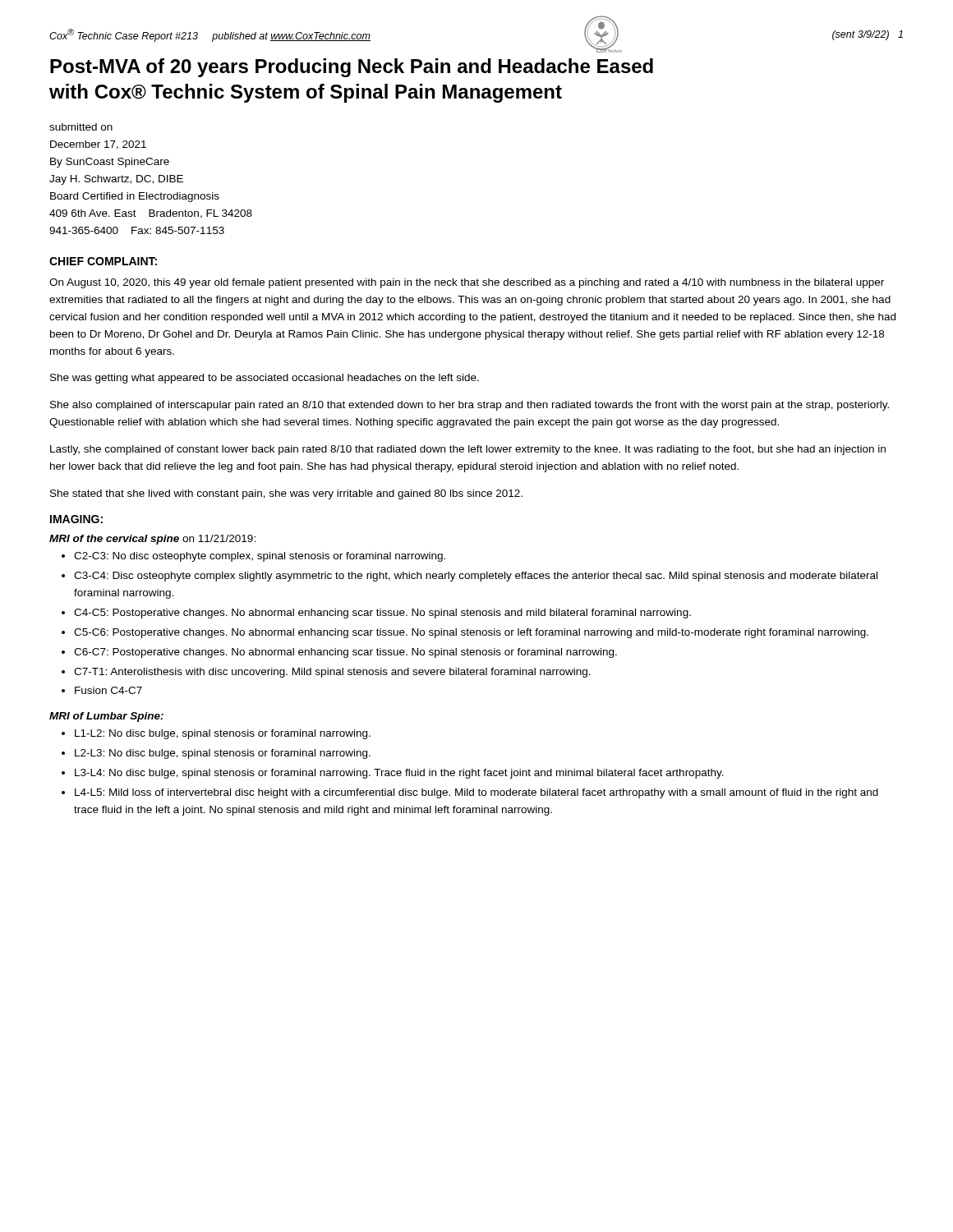Screen dimensions: 1232x953
Task: Click on the region starting "Post-MVA of 20 years Producing"
Action: (352, 79)
